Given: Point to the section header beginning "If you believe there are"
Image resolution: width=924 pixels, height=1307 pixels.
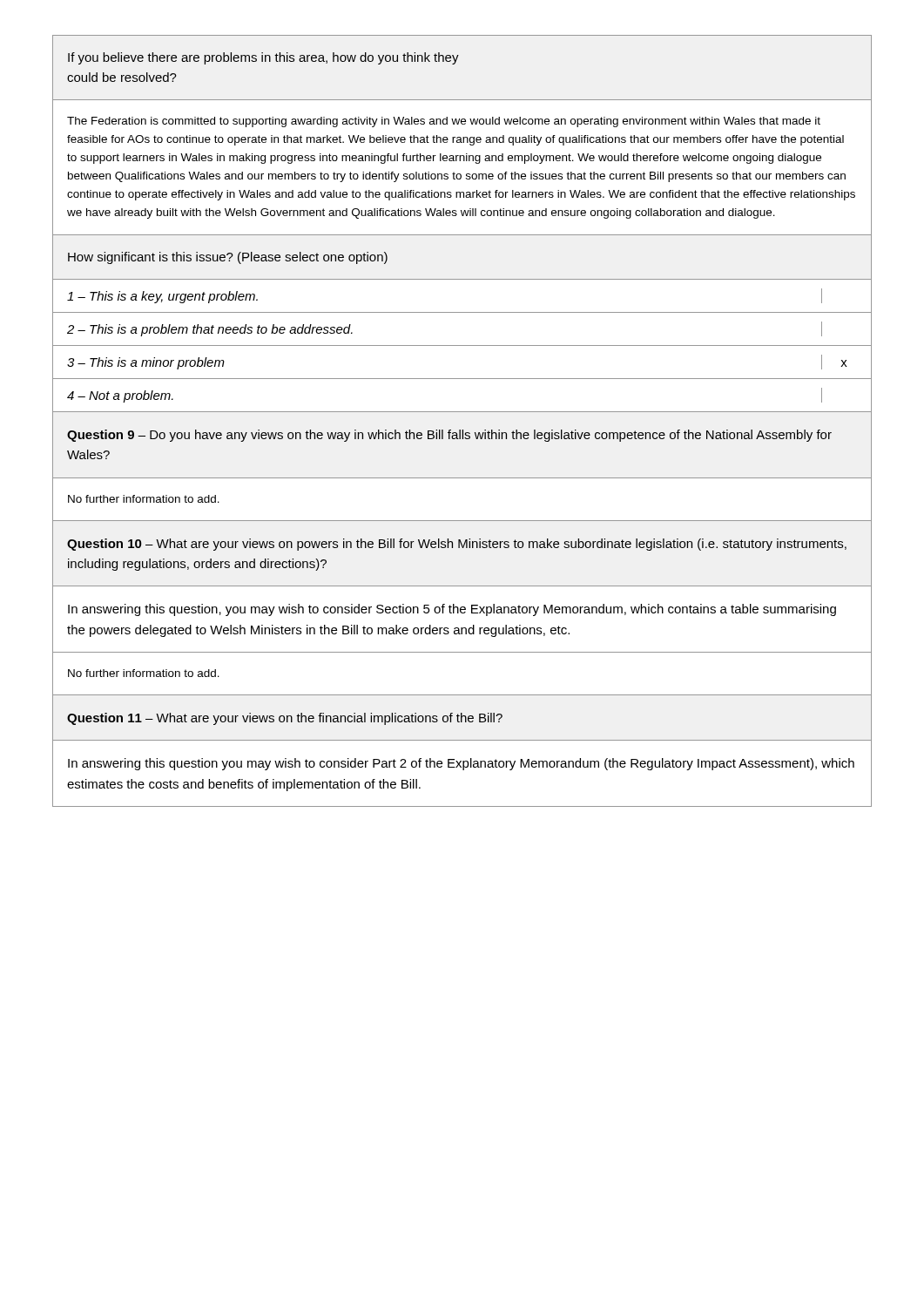Looking at the screenshot, I should point(263,67).
